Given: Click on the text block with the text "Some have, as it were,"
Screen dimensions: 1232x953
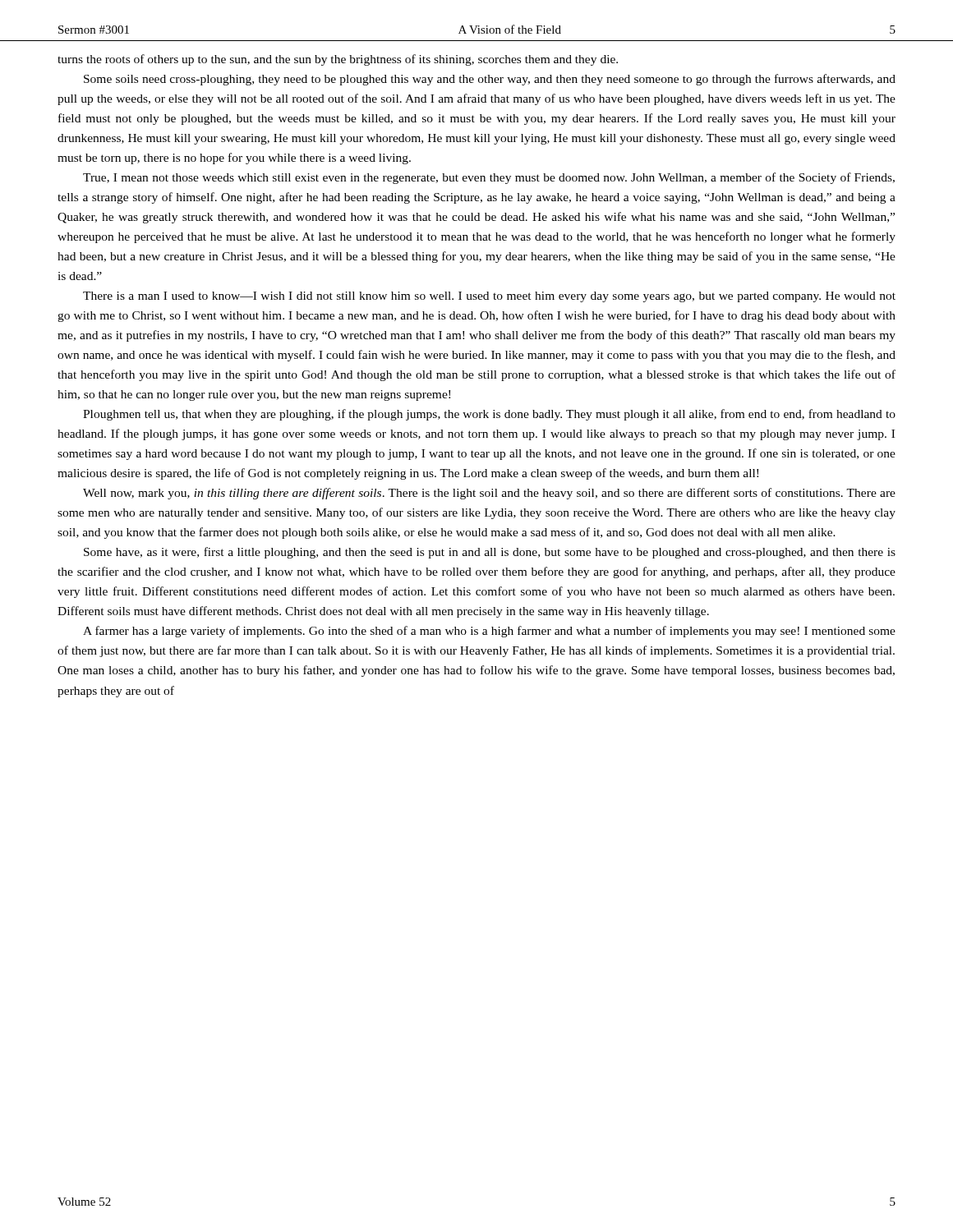Looking at the screenshot, I should click(x=476, y=582).
